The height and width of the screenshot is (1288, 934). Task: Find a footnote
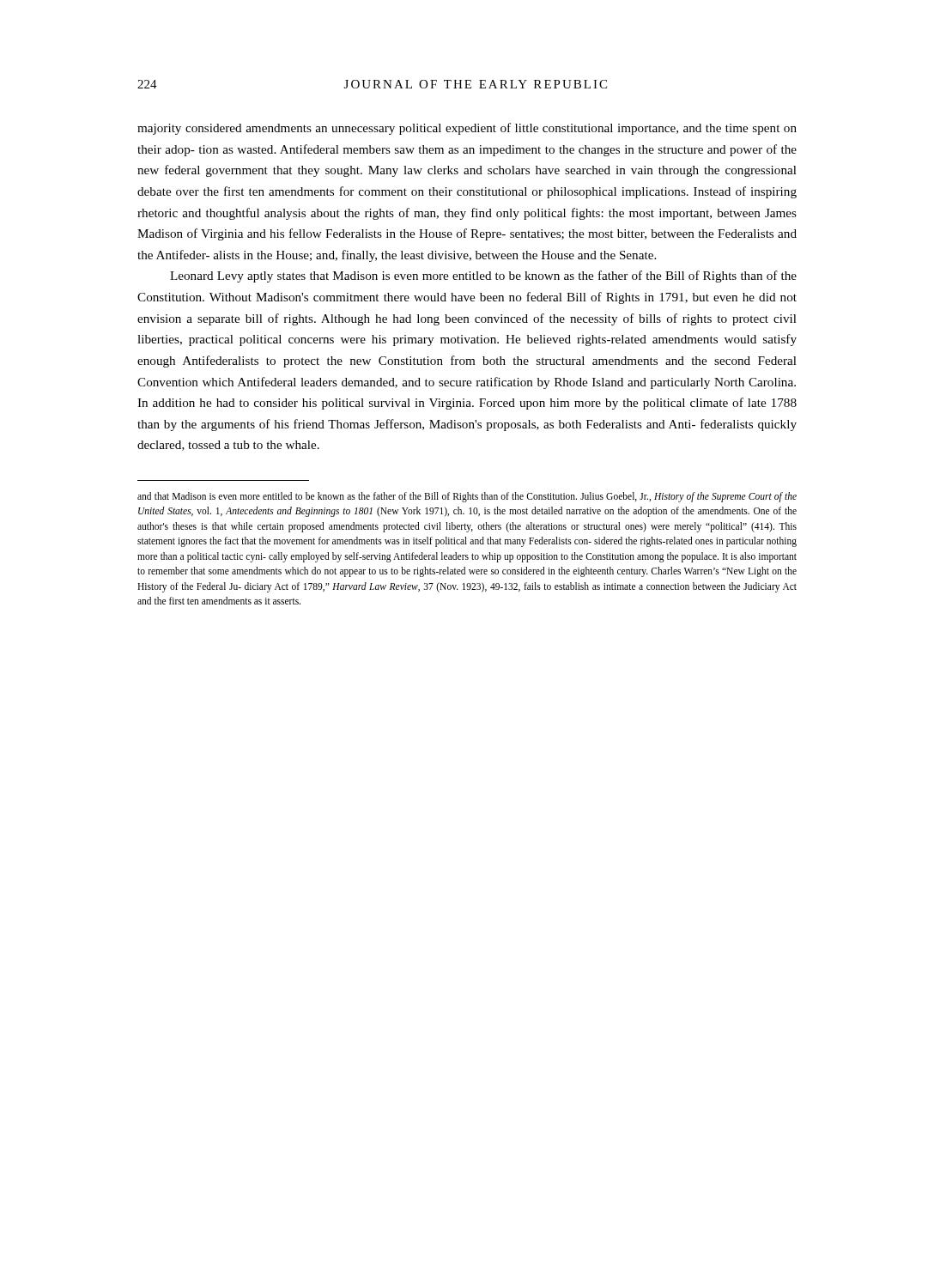[x=467, y=549]
